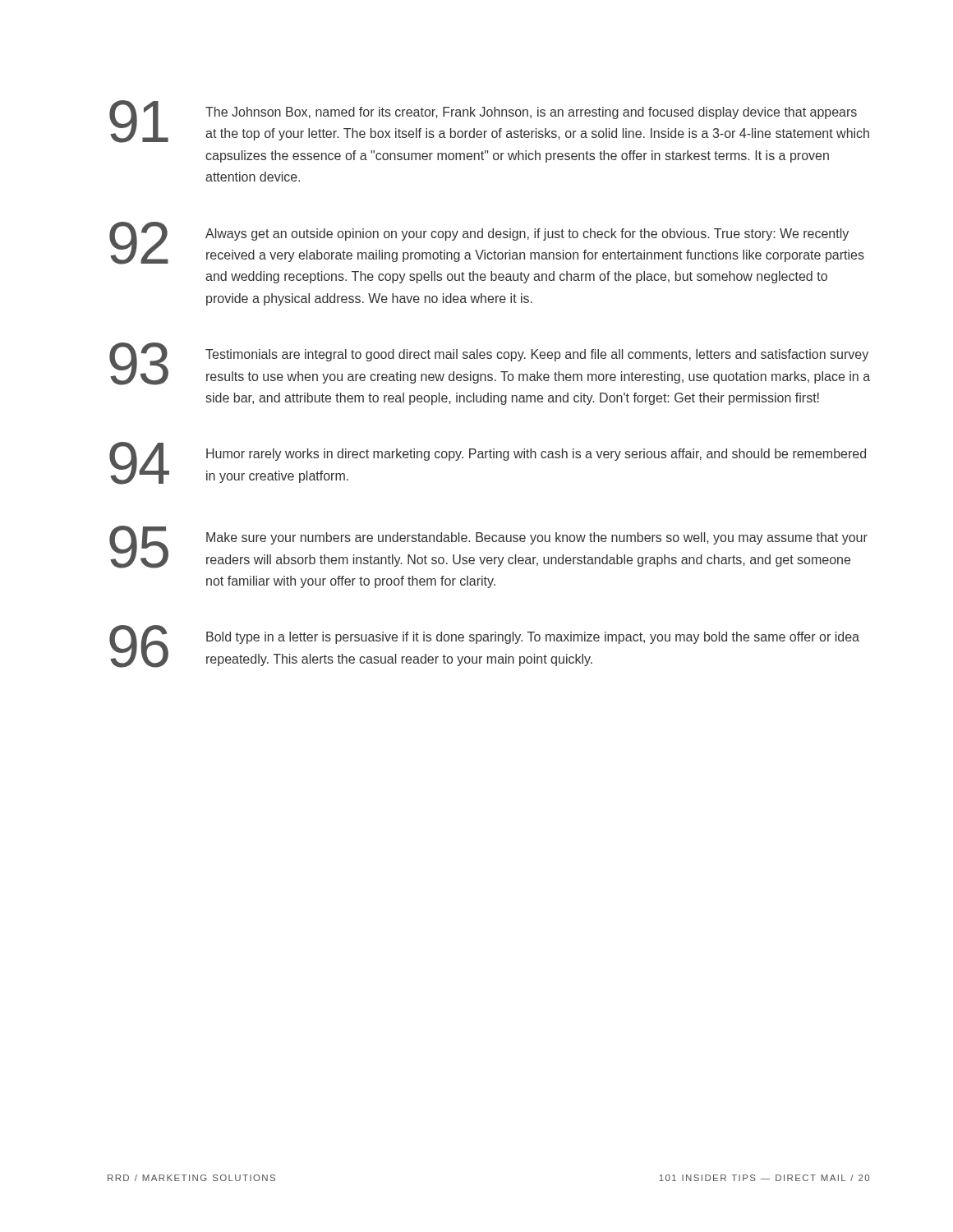Find the list item with the text "94 Humor rarely works in direct marketing"
The height and width of the screenshot is (1232, 953).
point(489,467)
